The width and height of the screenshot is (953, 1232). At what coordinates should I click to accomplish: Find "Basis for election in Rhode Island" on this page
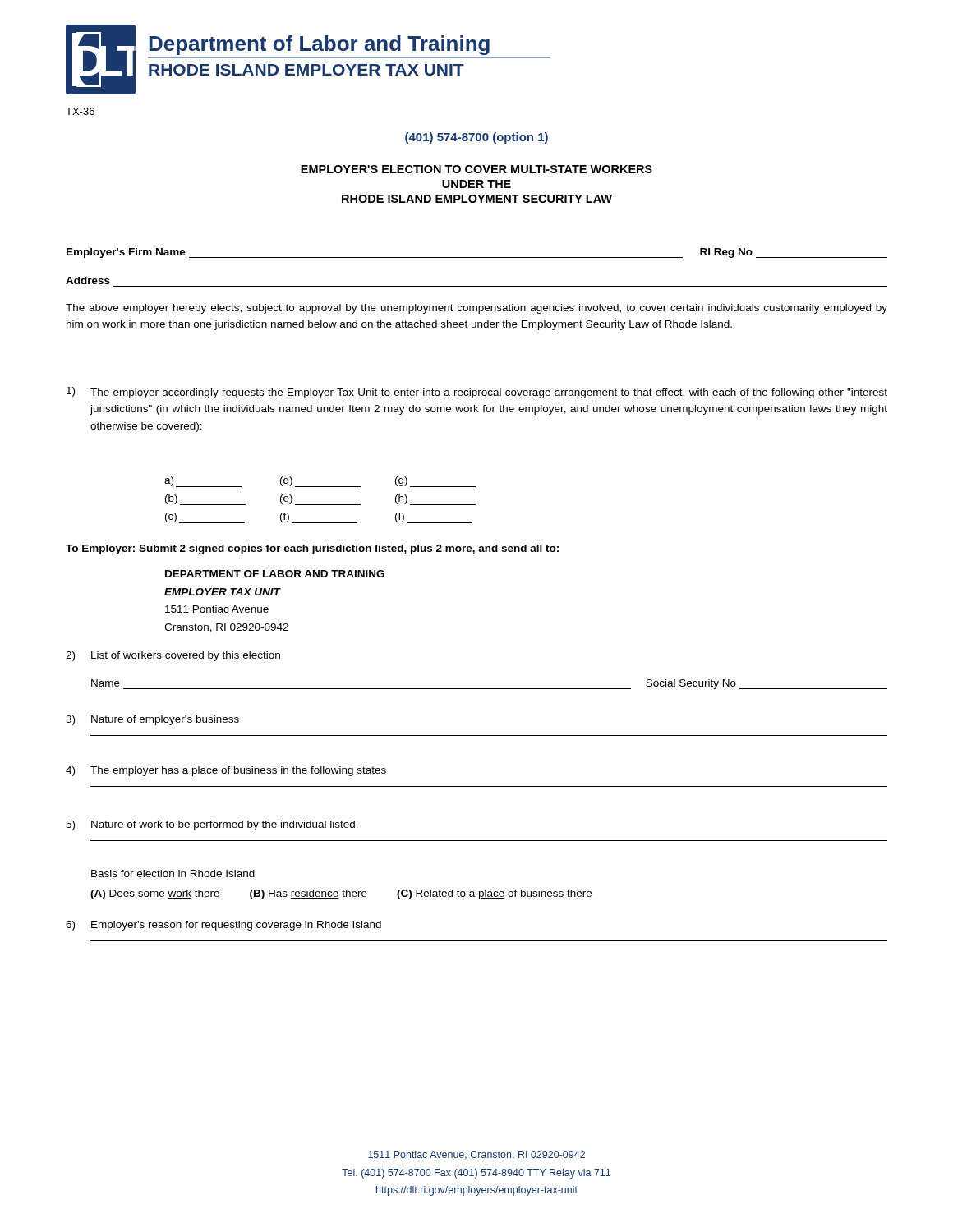point(173,873)
